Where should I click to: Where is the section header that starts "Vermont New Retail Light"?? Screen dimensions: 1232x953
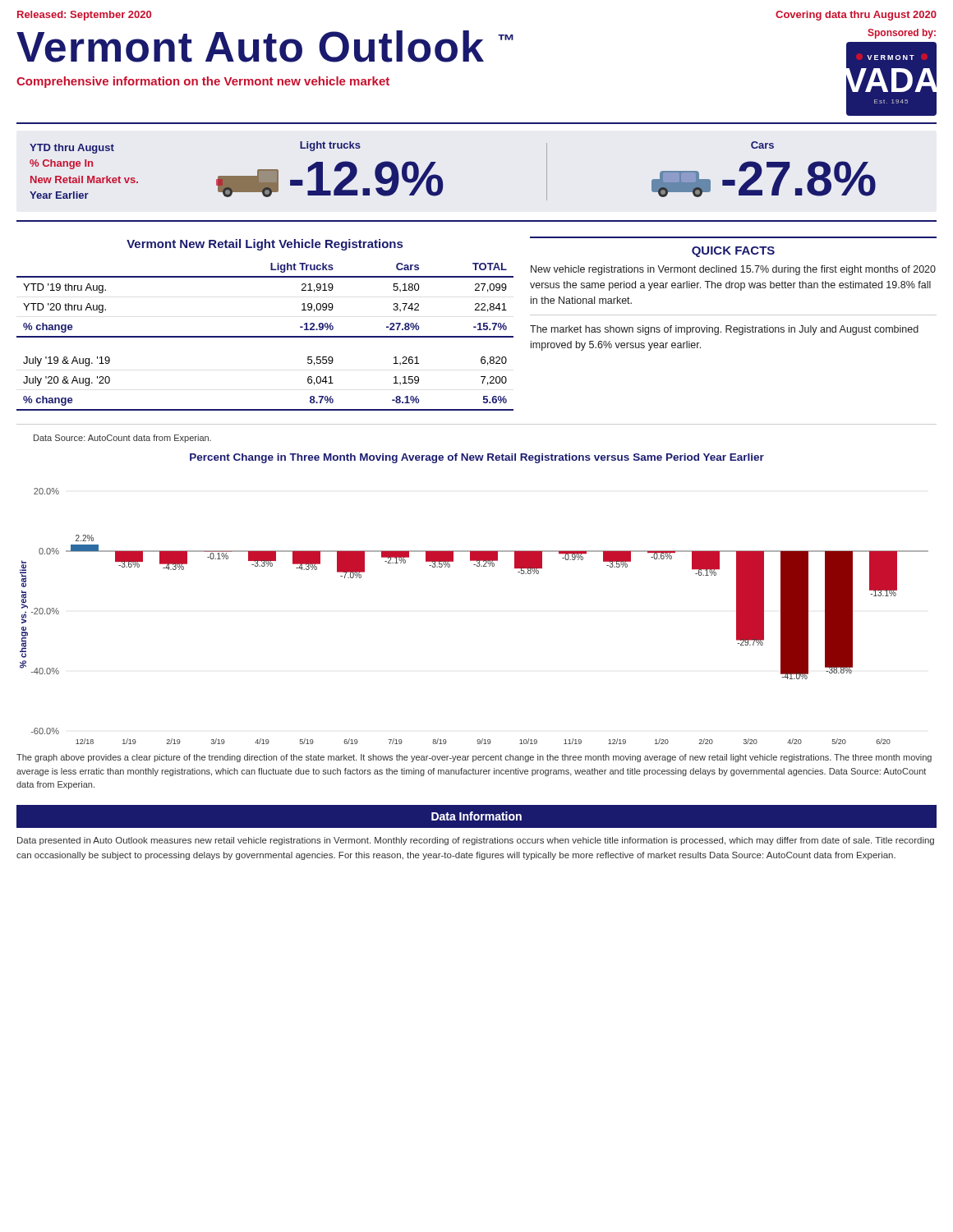(x=265, y=244)
